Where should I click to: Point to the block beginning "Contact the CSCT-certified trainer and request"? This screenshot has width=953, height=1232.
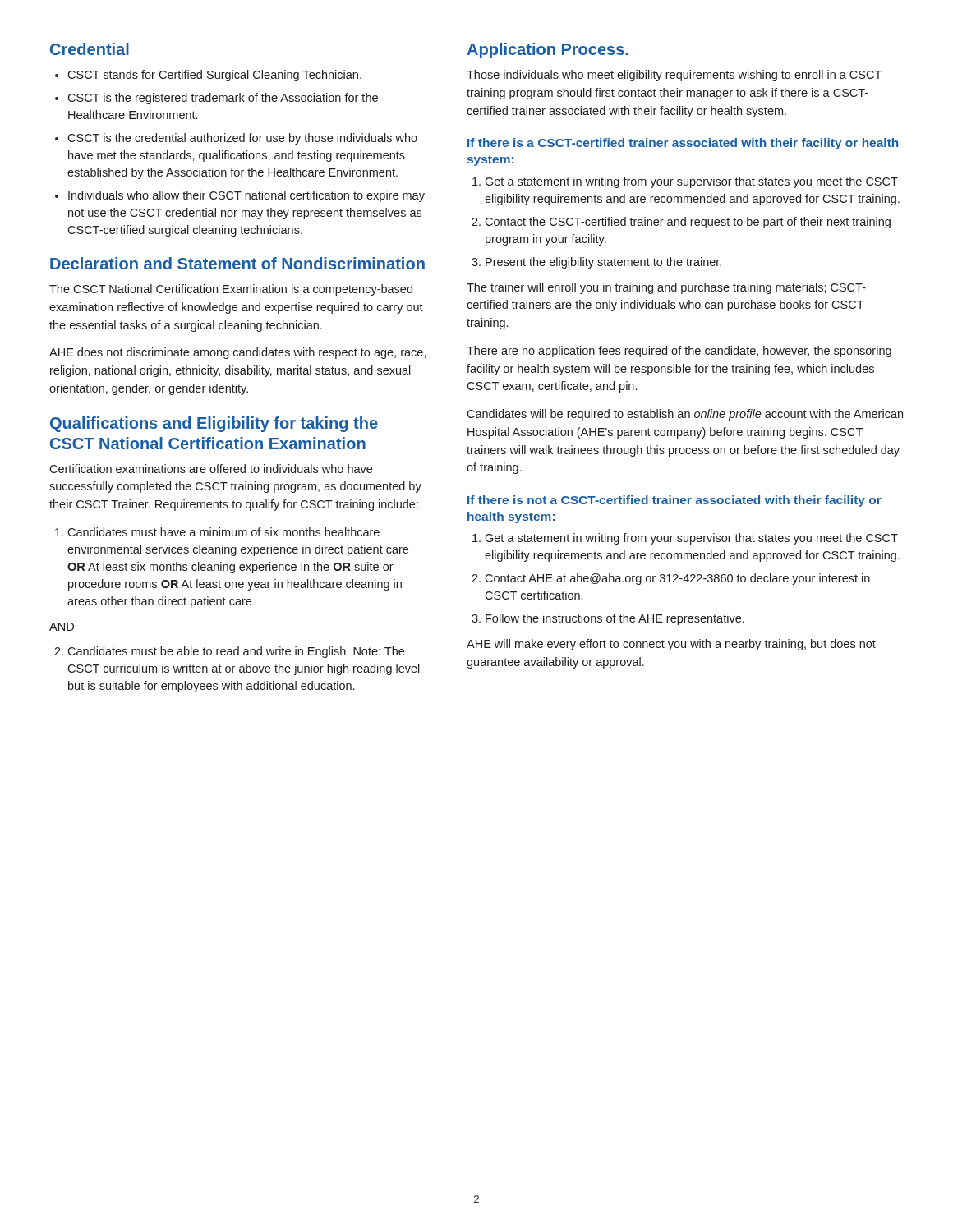click(688, 230)
